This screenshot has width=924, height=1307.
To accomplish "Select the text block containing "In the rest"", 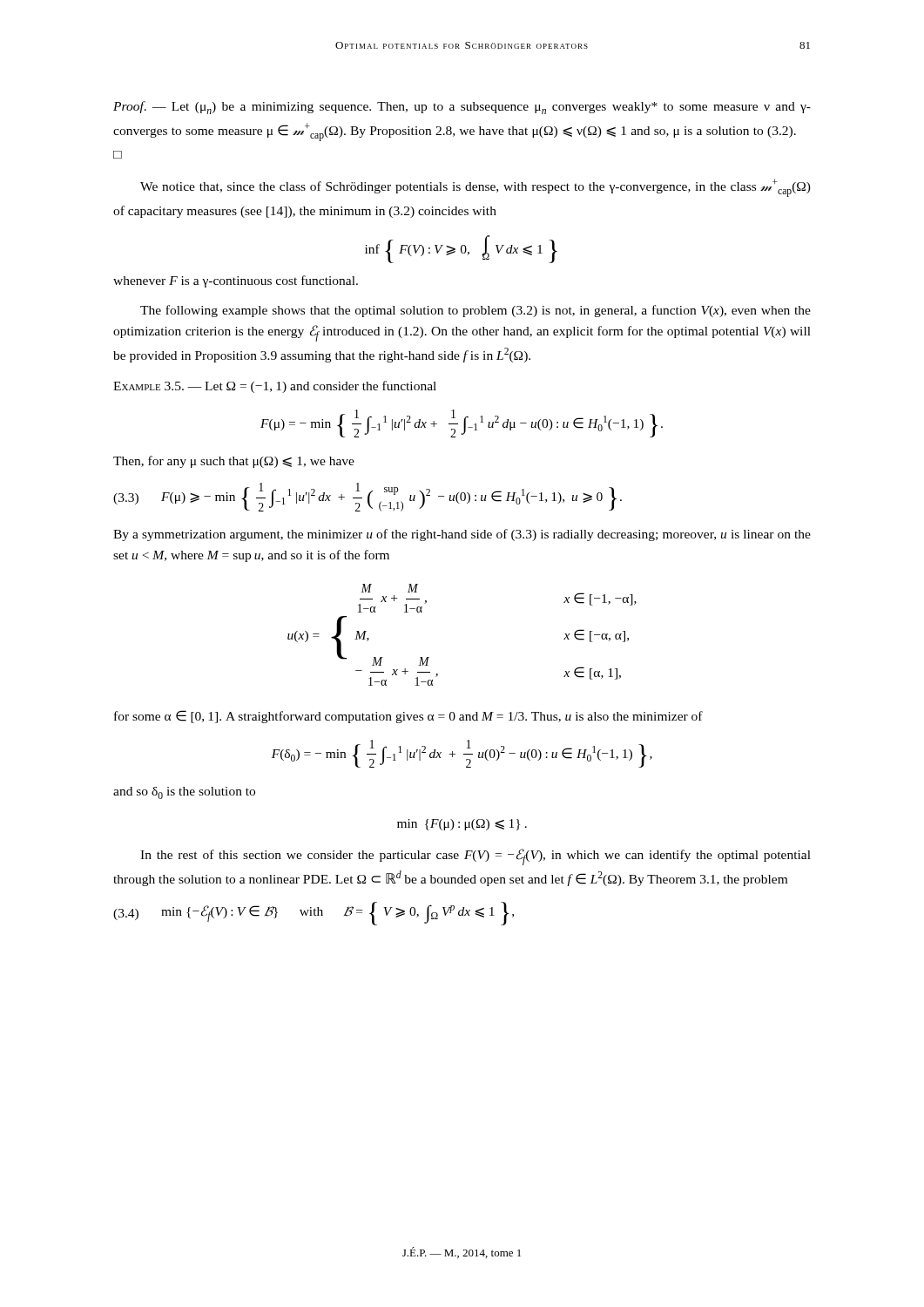I will tap(462, 867).
